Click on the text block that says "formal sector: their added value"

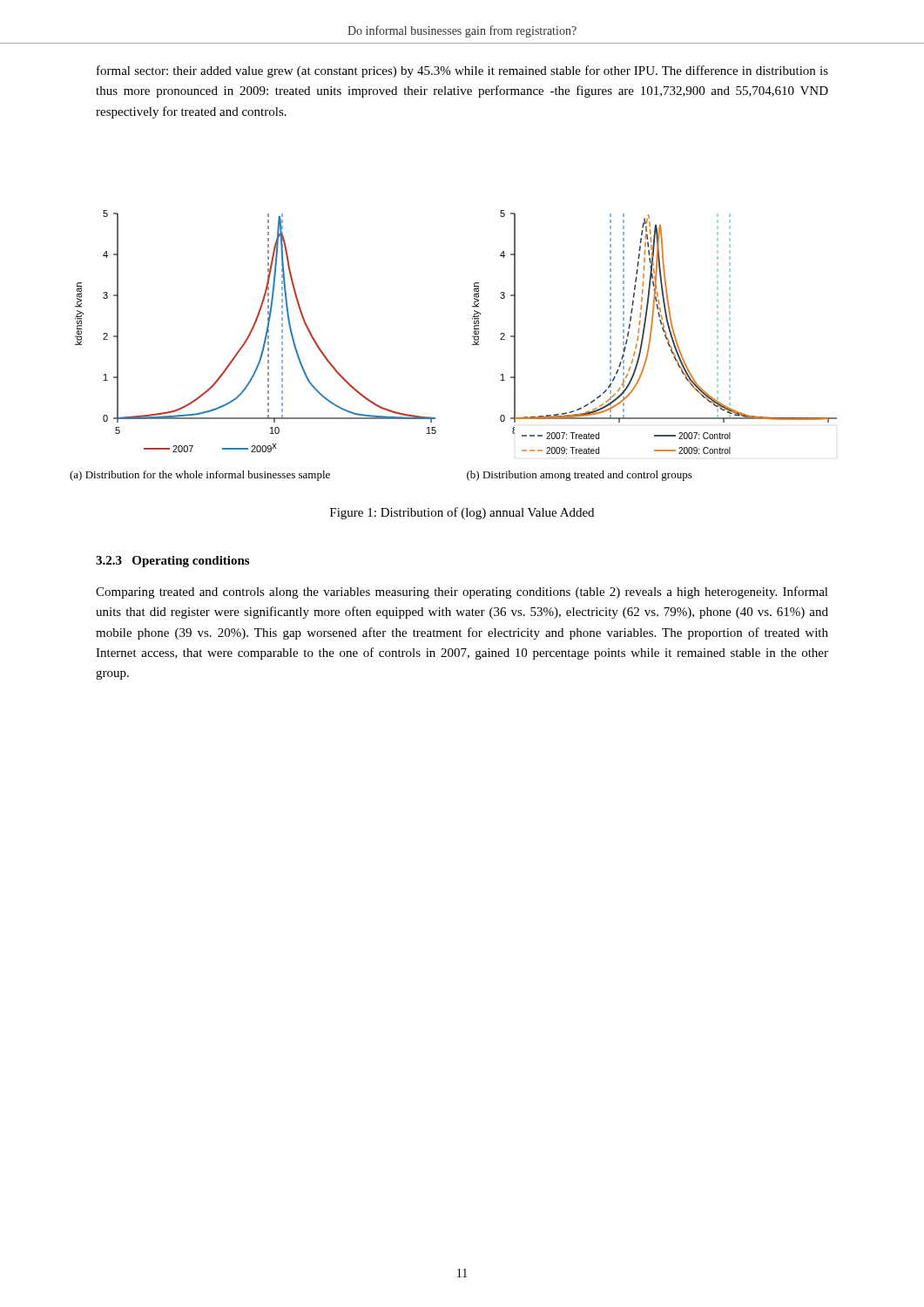click(x=462, y=91)
